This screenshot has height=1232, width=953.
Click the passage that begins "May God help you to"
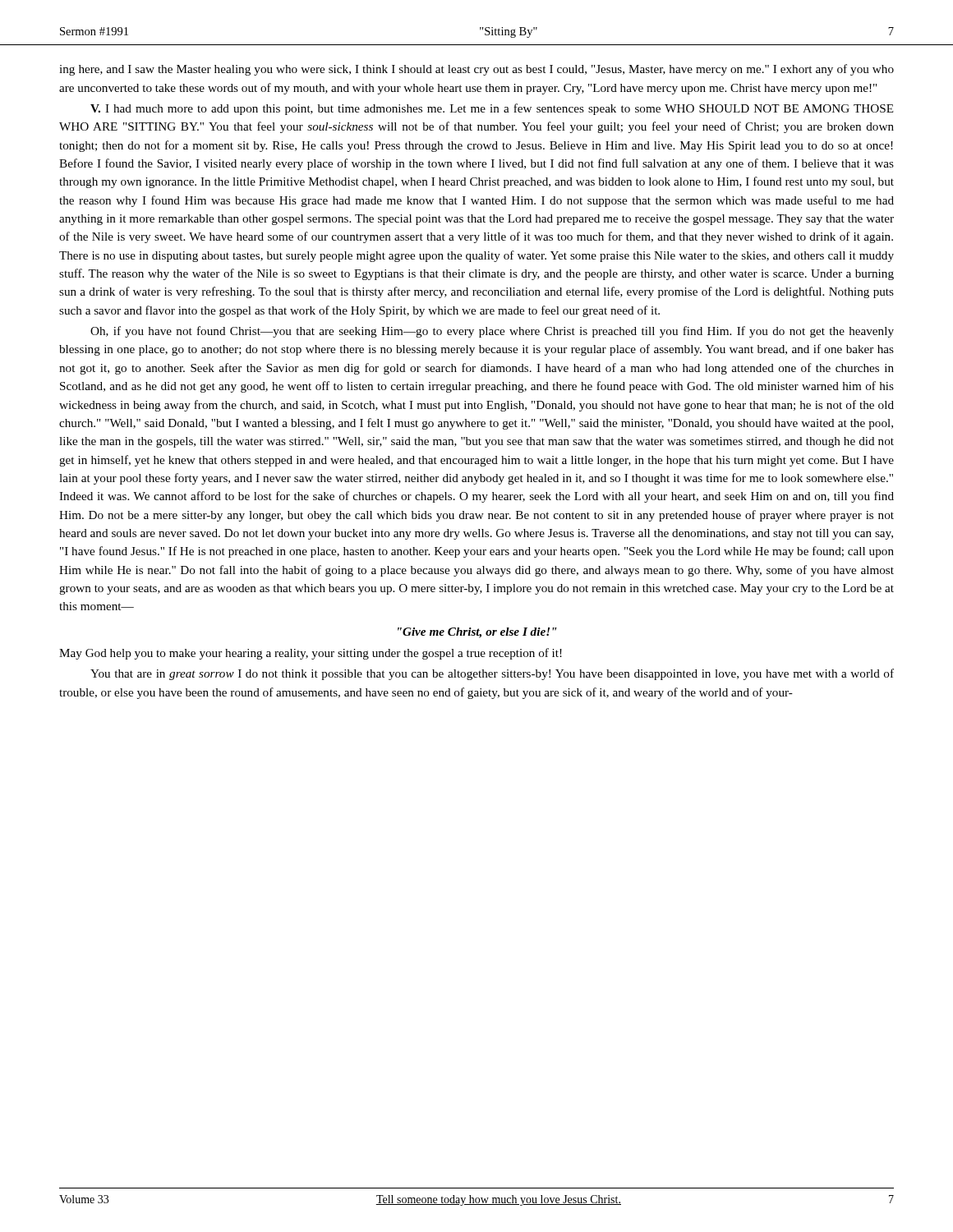(x=476, y=653)
